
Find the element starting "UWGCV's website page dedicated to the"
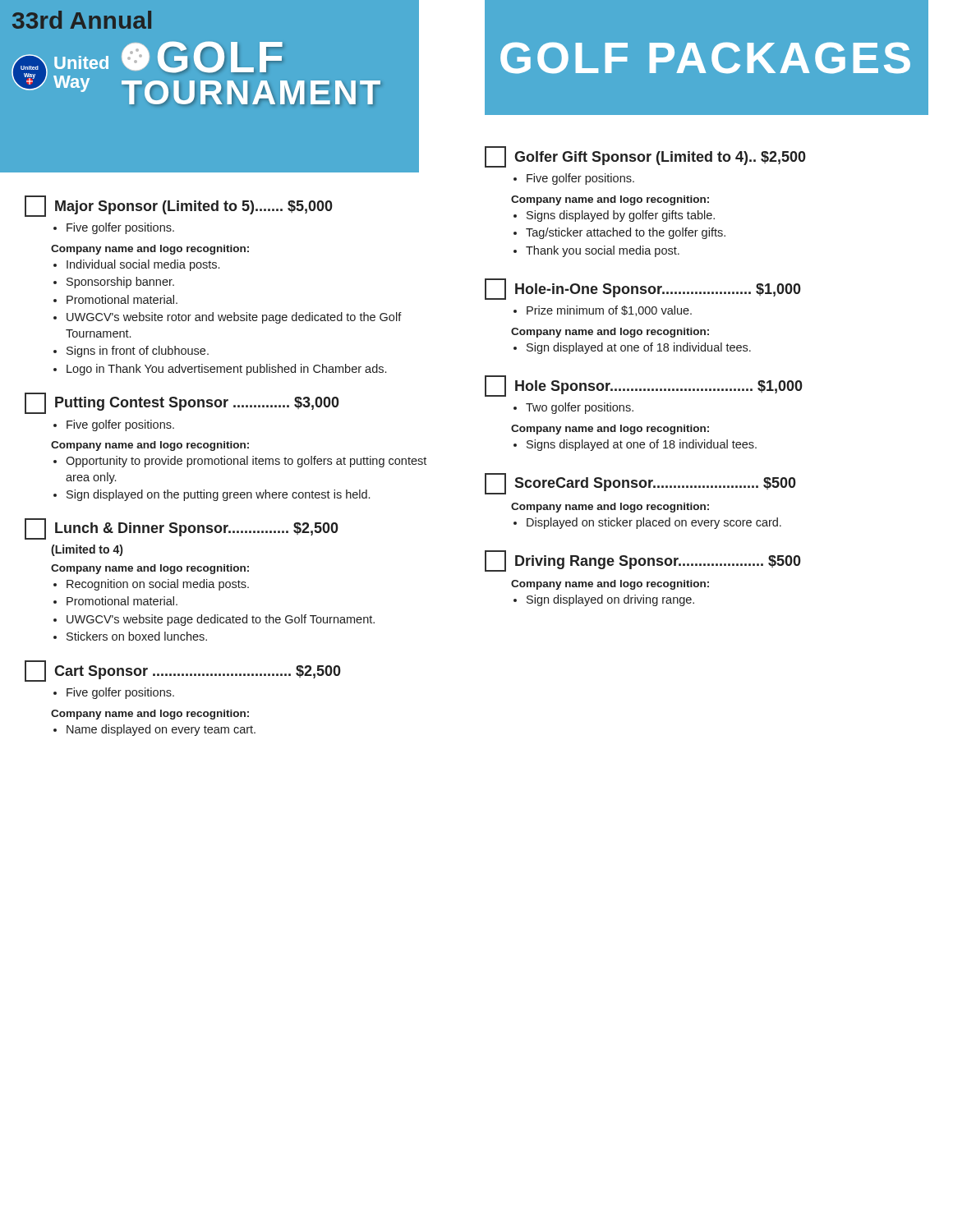pyautogui.click(x=221, y=619)
